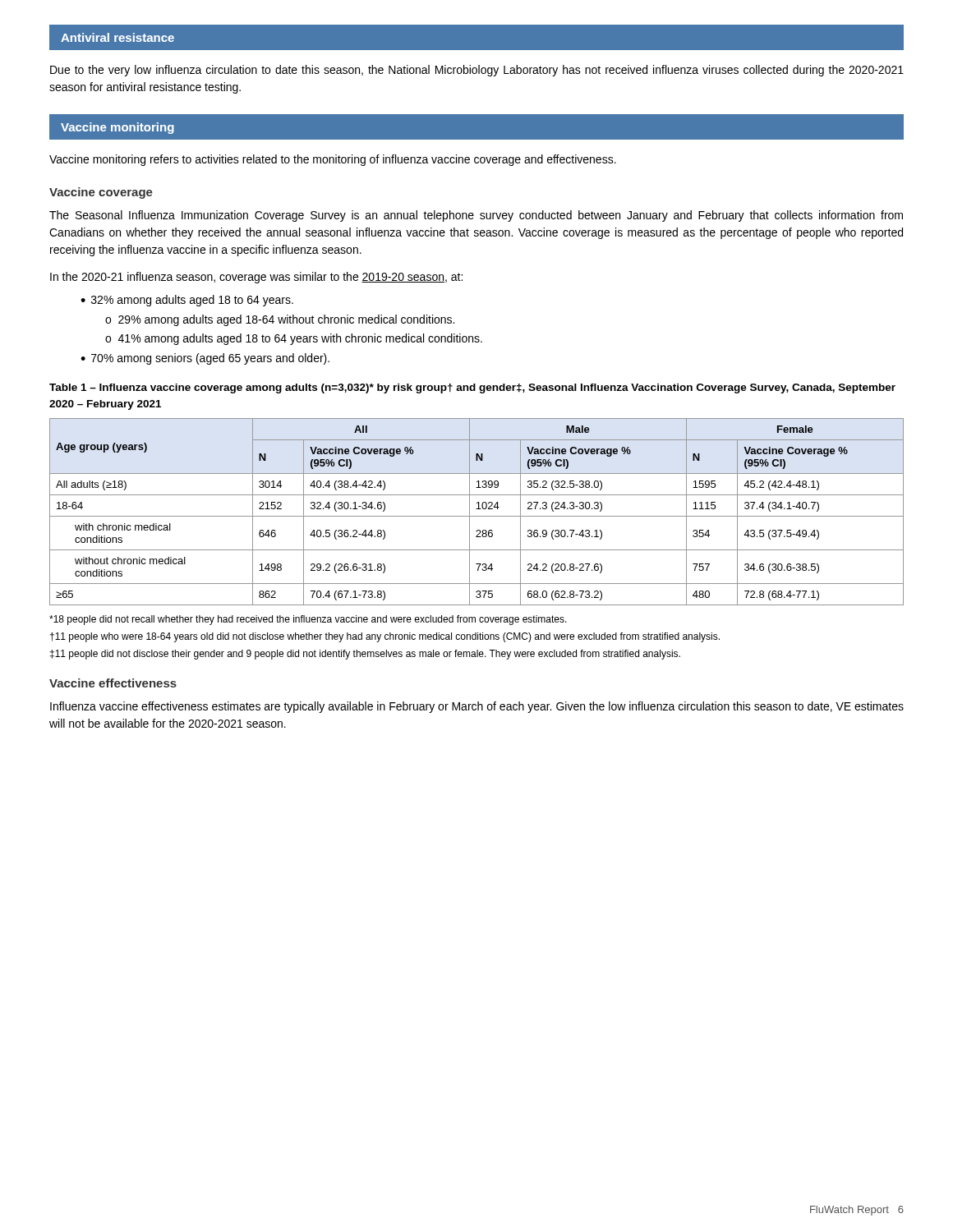This screenshot has height=1232, width=953.
Task: Locate the block of text that opens with "Influenza vaccine effectiveness"
Action: pos(476,715)
